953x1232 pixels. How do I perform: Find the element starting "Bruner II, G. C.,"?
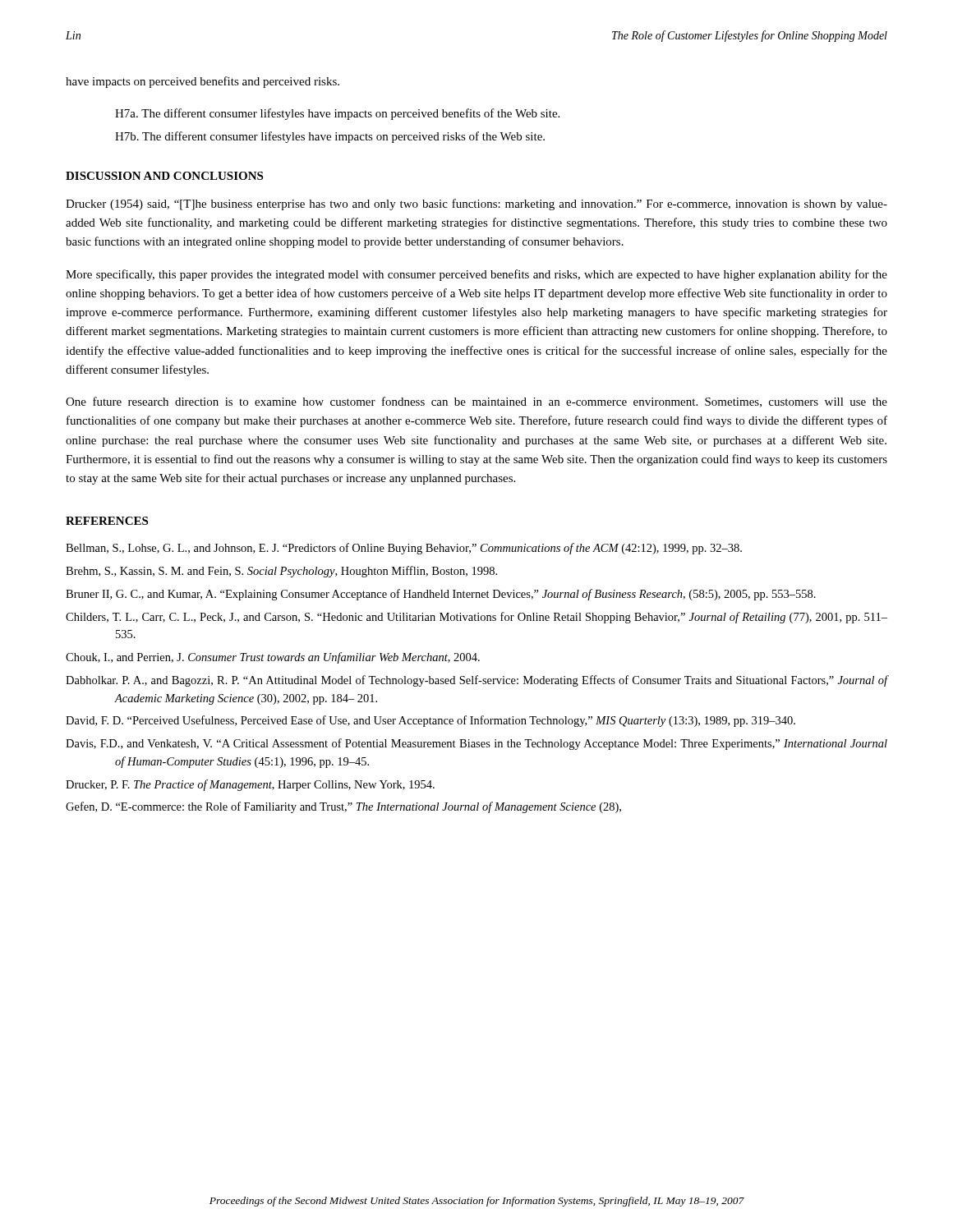point(441,594)
